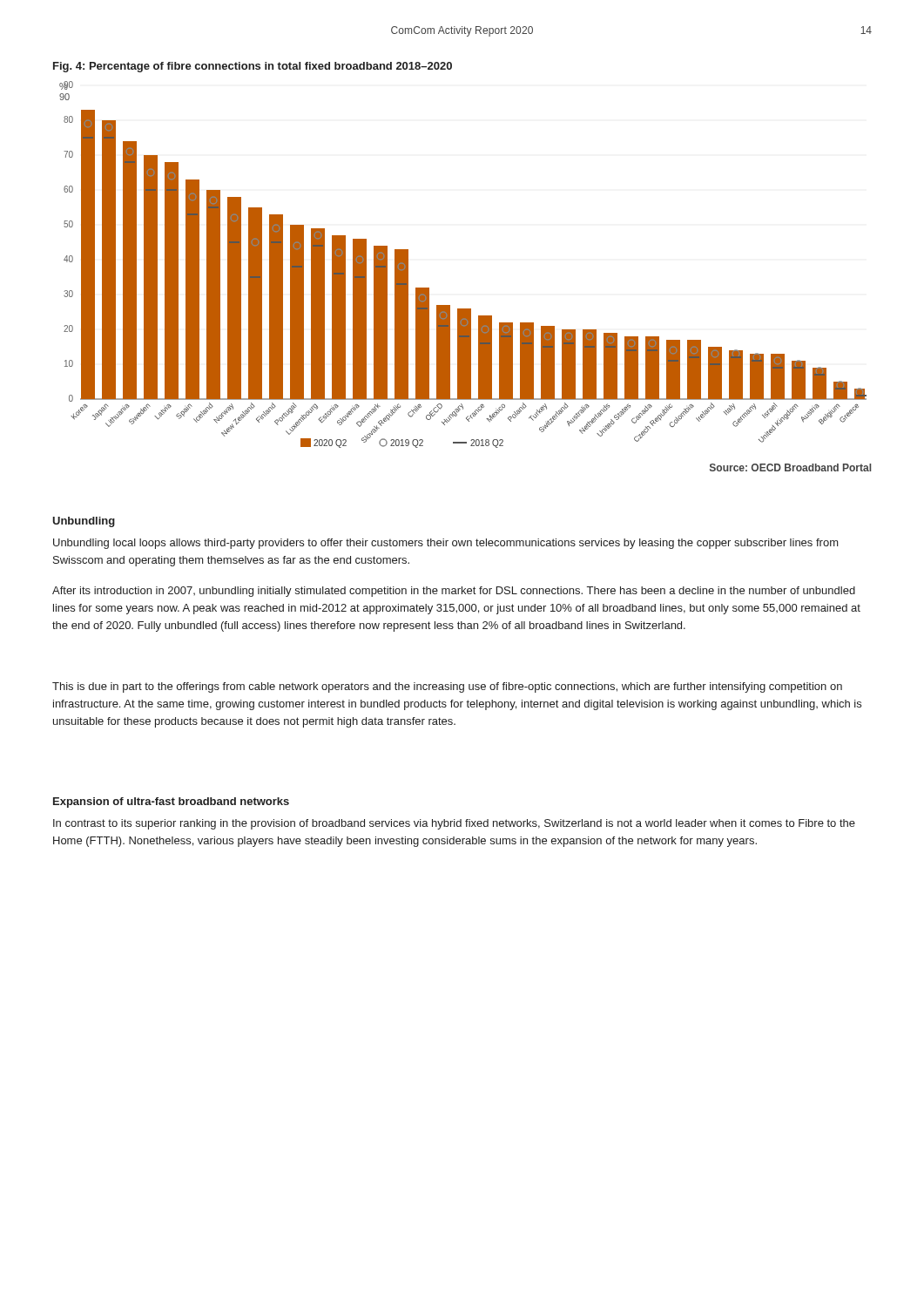Locate the text block containing "After its introduction in 2007, unbundling initially"
Screen dimensions: 1307x924
pyautogui.click(x=456, y=608)
